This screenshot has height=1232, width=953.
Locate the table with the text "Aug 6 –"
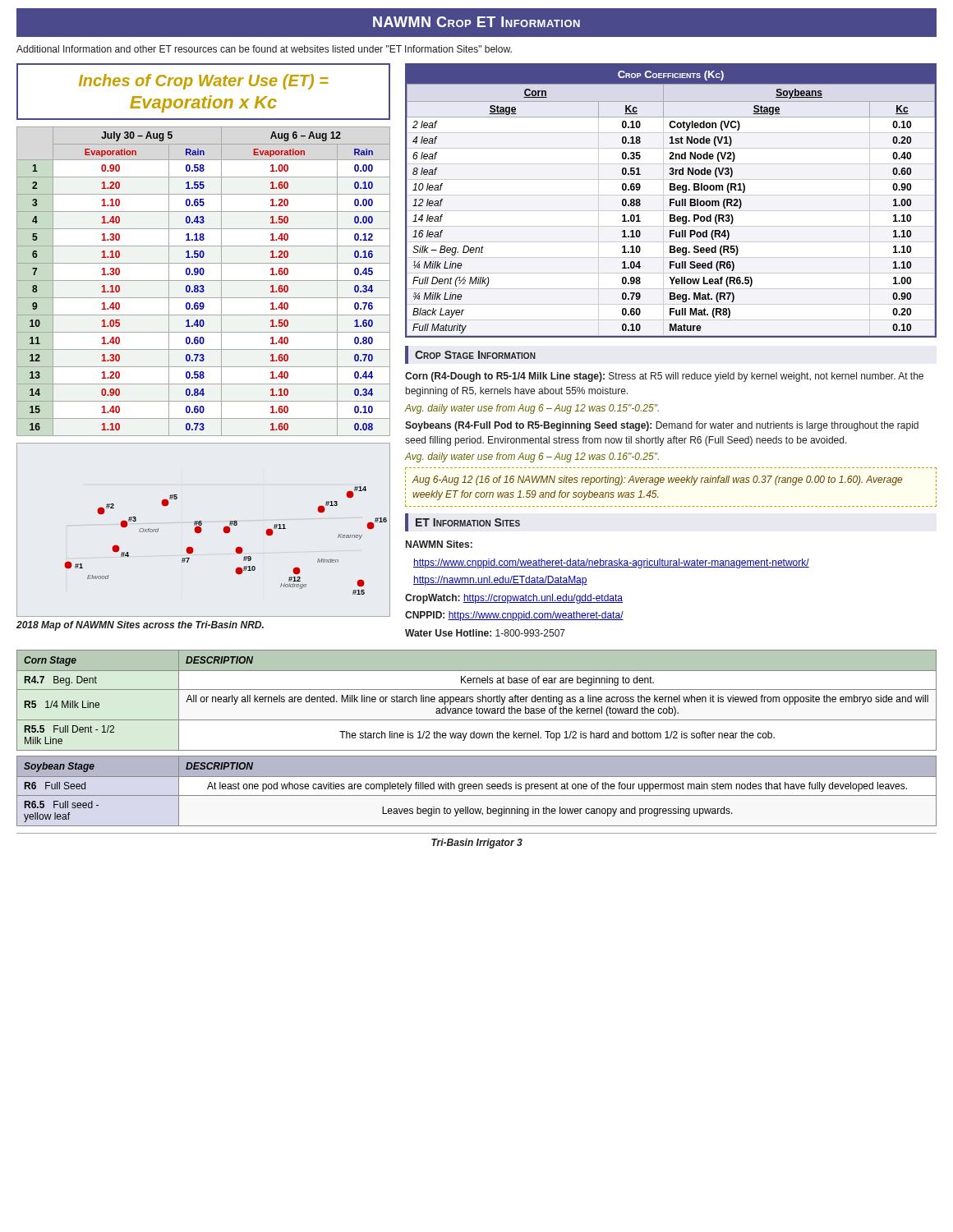coord(203,281)
